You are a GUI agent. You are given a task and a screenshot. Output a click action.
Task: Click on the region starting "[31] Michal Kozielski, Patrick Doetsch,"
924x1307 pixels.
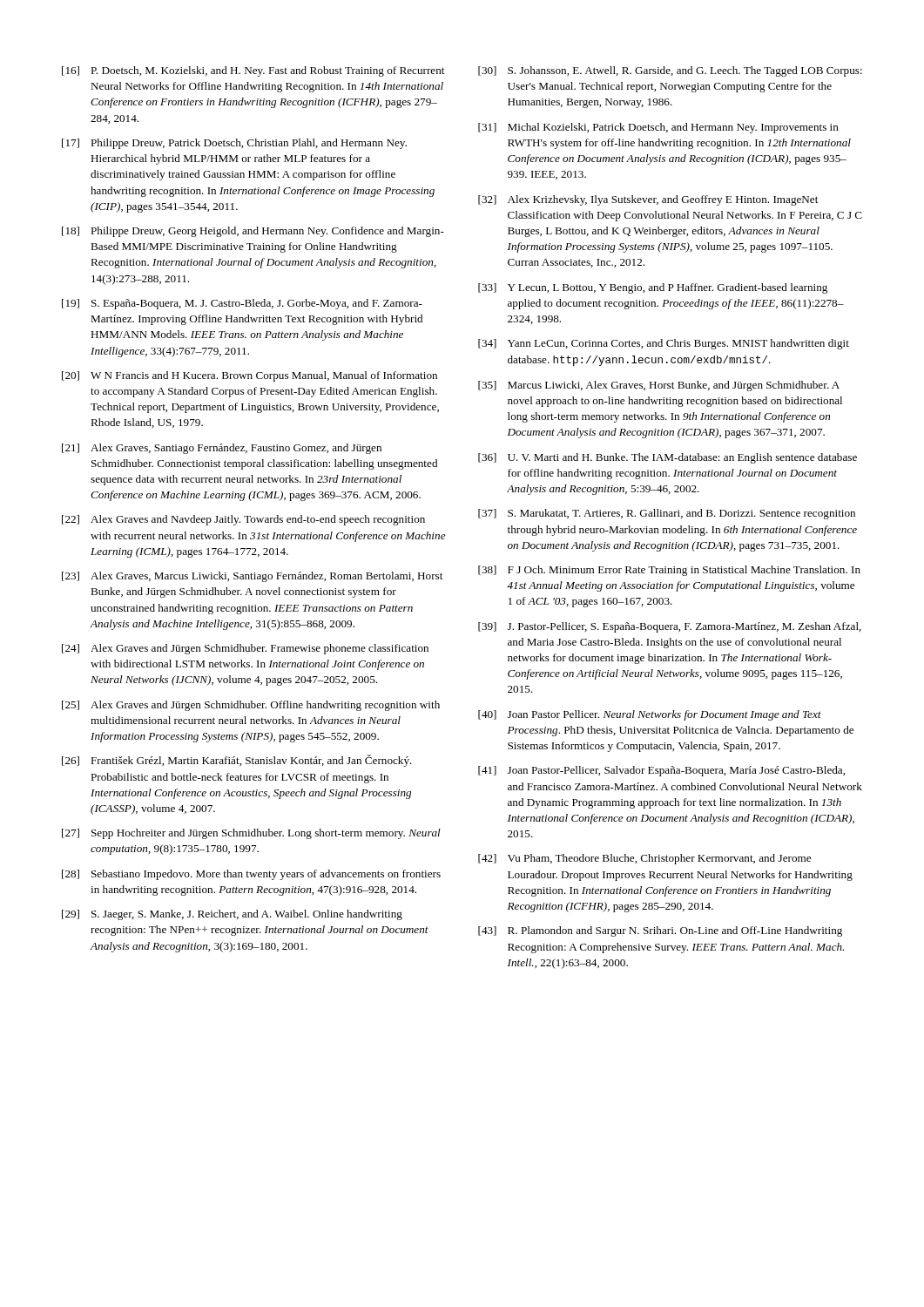[670, 151]
